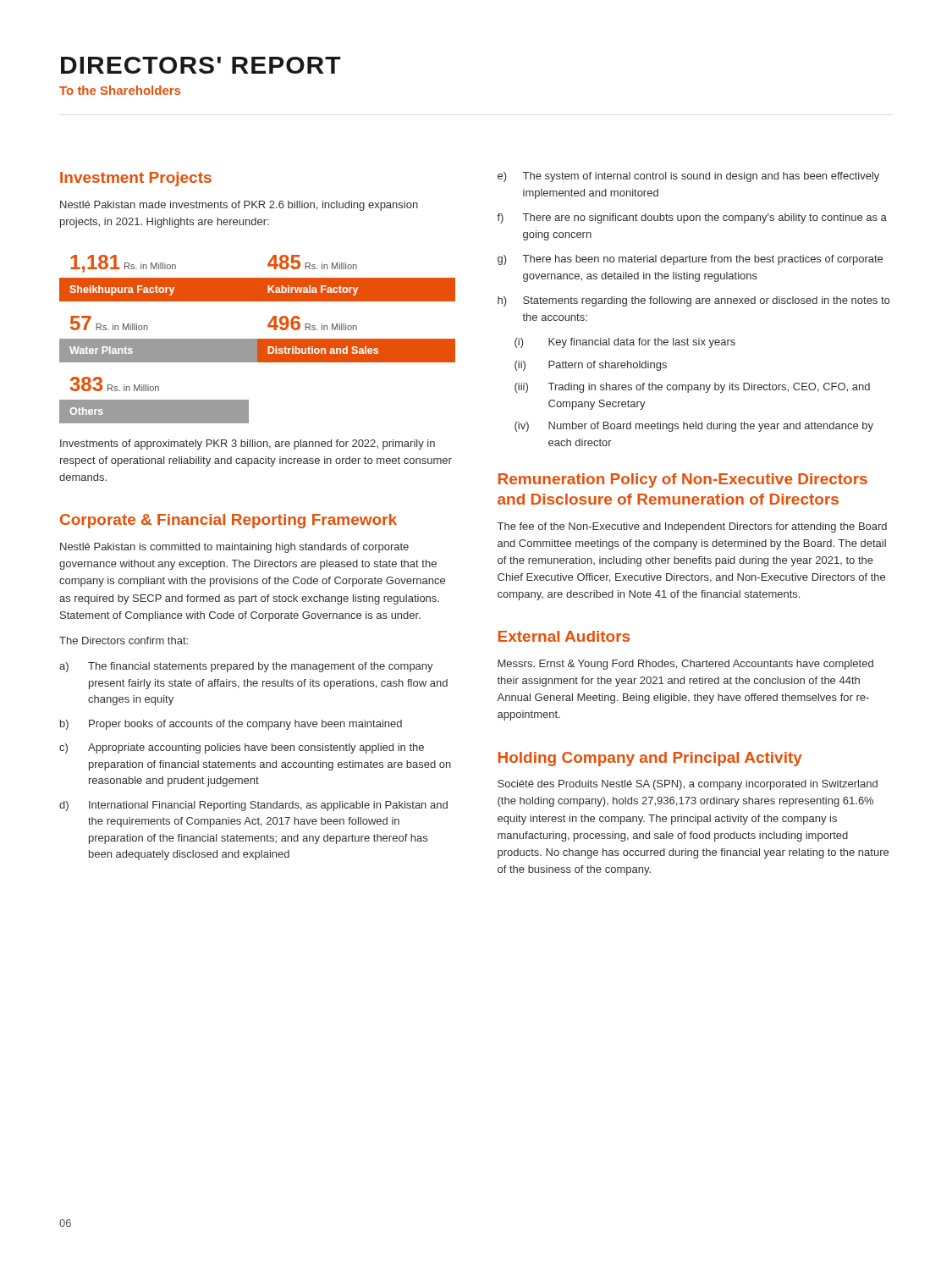
Task: Where does it say "(ii) Pattern of shareholdings"?
Action: coord(591,364)
